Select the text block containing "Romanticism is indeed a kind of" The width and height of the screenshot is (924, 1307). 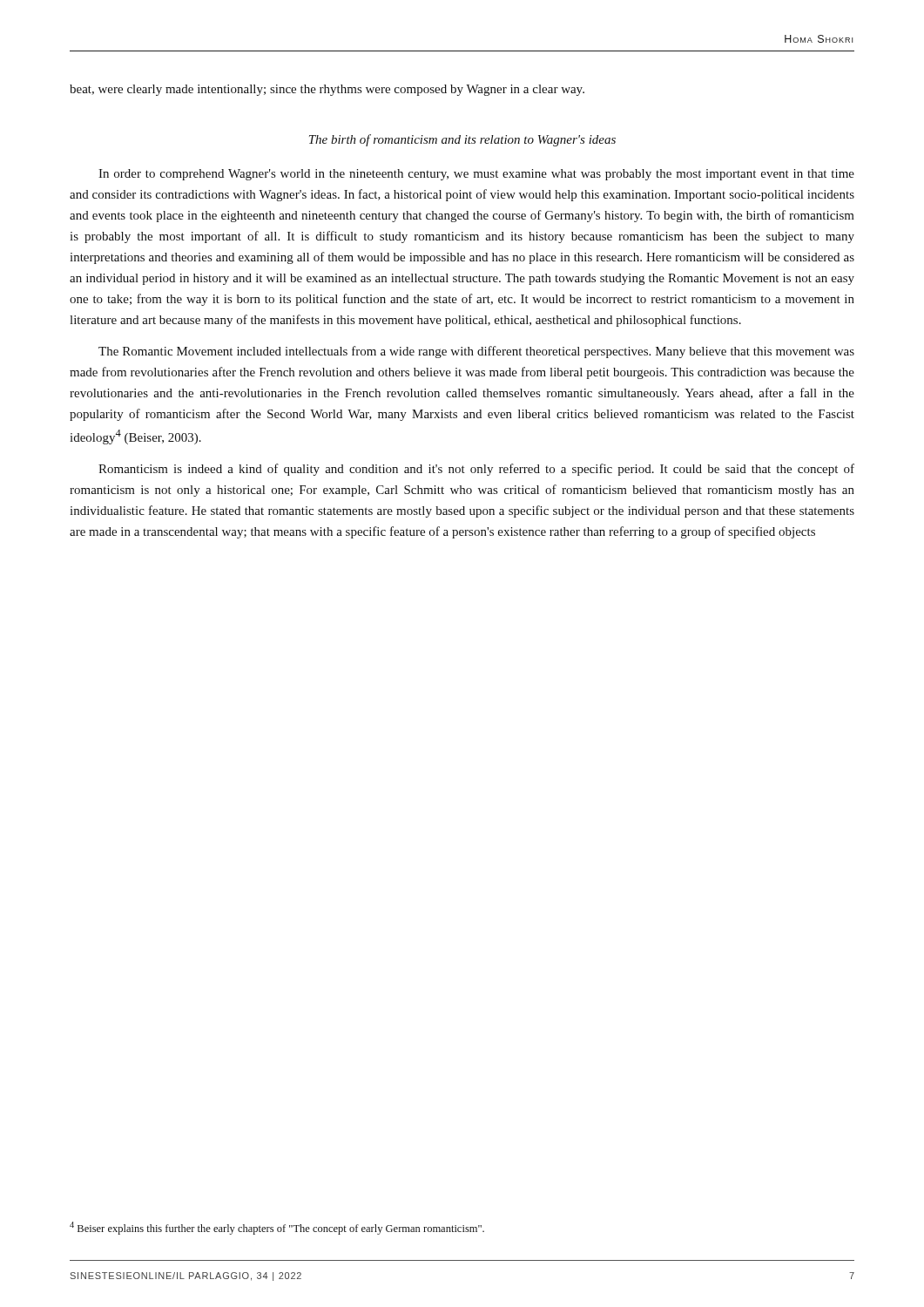(462, 500)
